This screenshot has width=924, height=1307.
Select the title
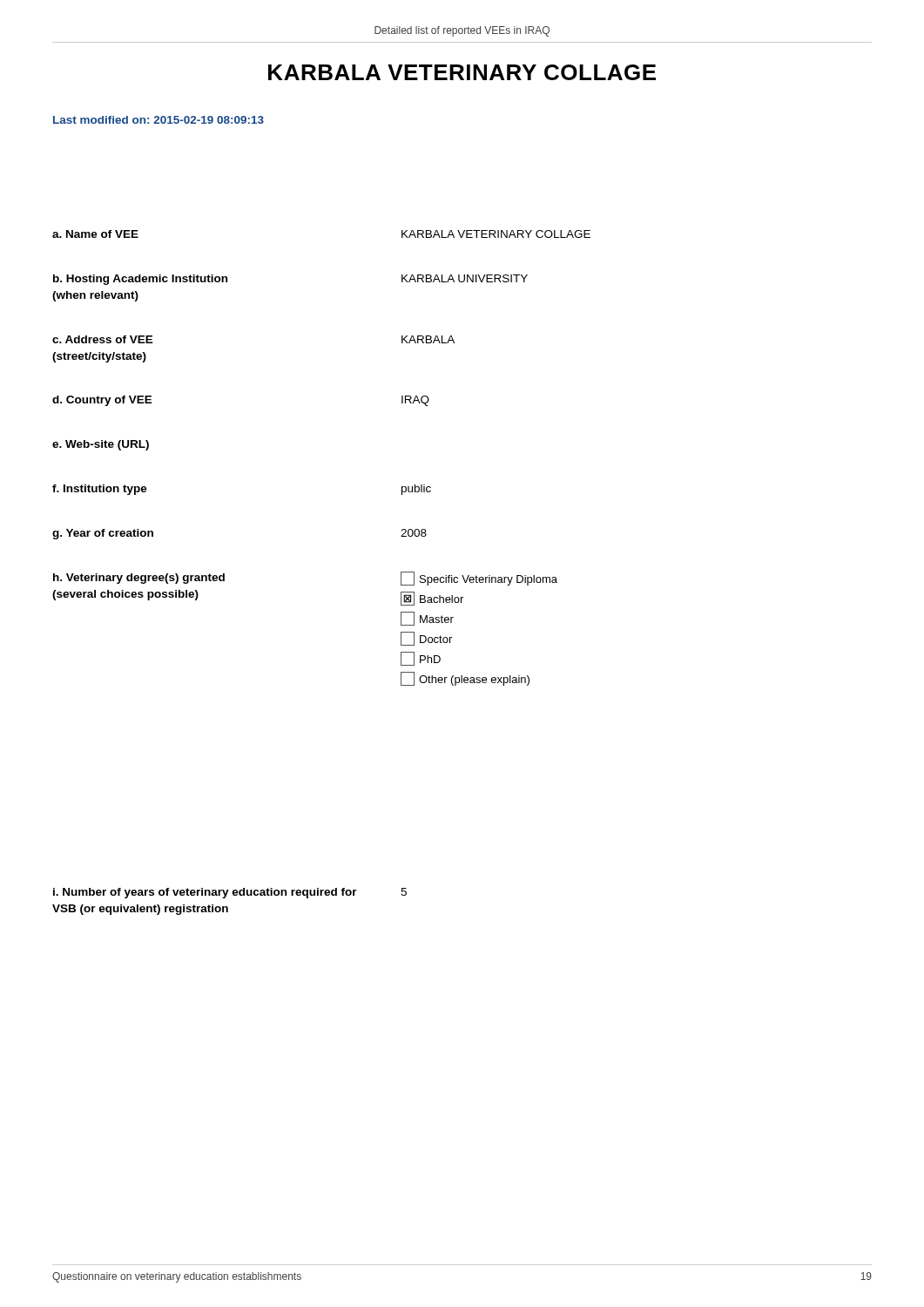pyautogui.click(x=462, y=71)
